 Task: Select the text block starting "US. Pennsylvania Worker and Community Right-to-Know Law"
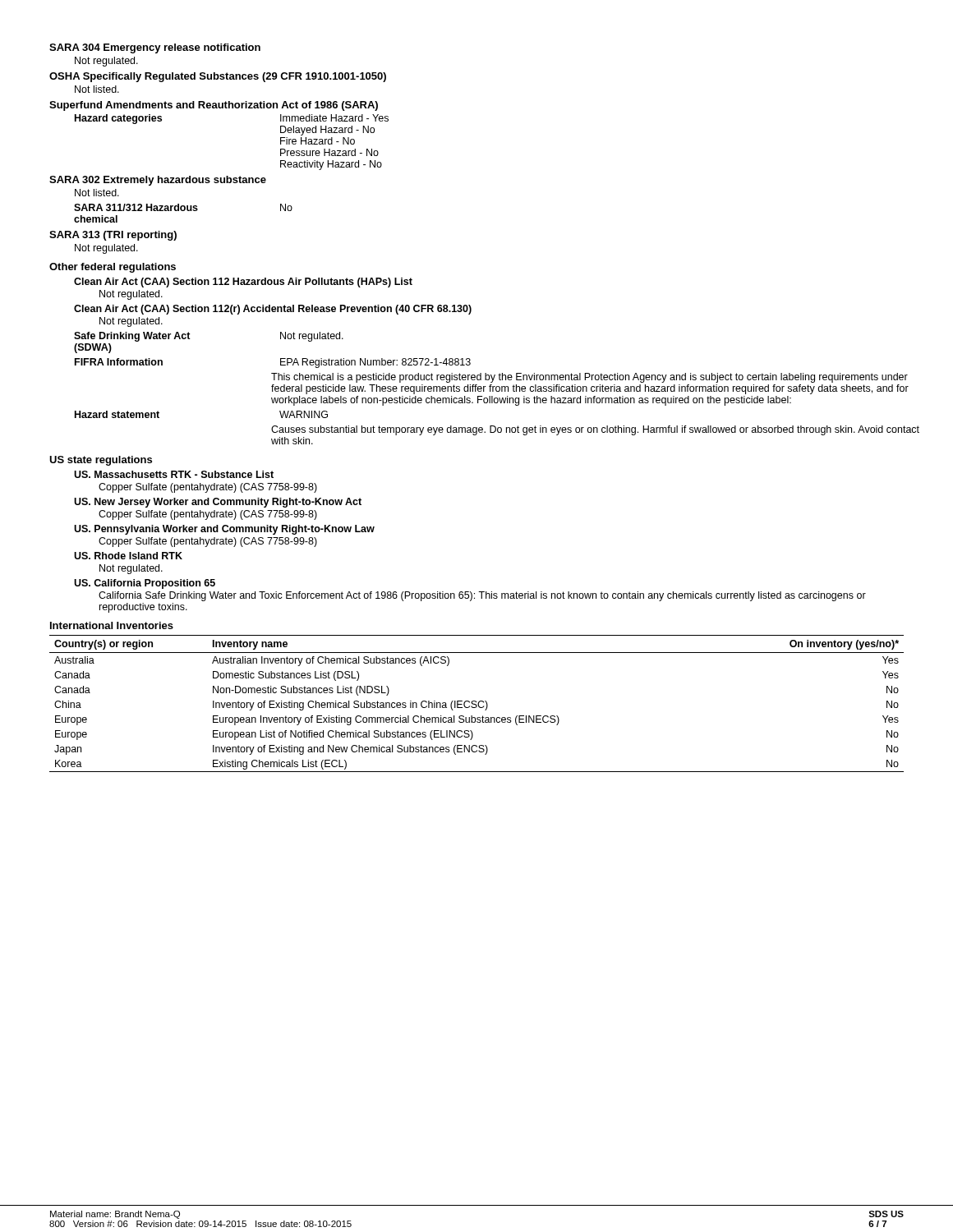pyautogui.click(x=224, y=529)
